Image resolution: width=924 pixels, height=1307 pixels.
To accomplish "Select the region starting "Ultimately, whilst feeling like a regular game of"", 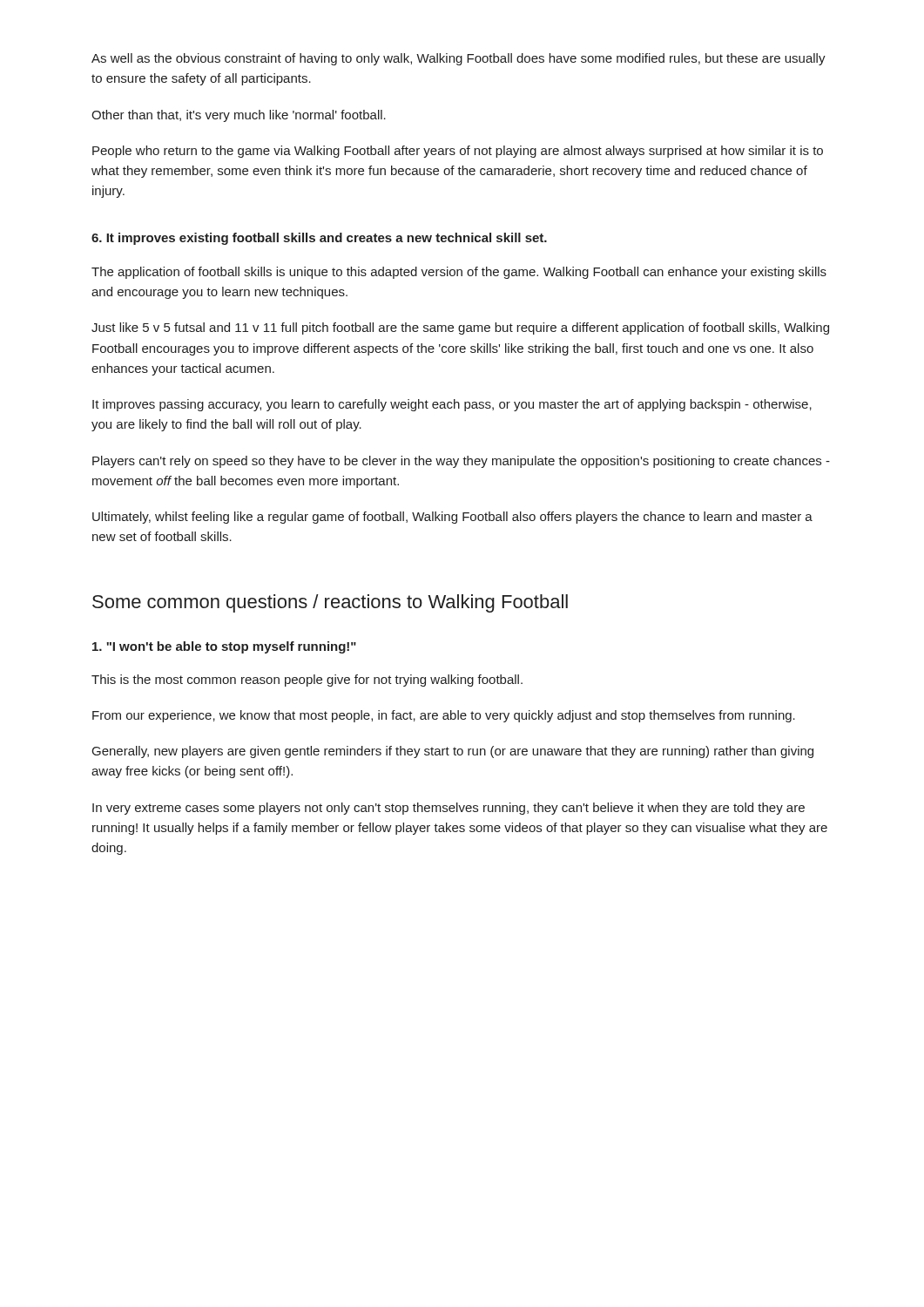I will click(462, 526).
